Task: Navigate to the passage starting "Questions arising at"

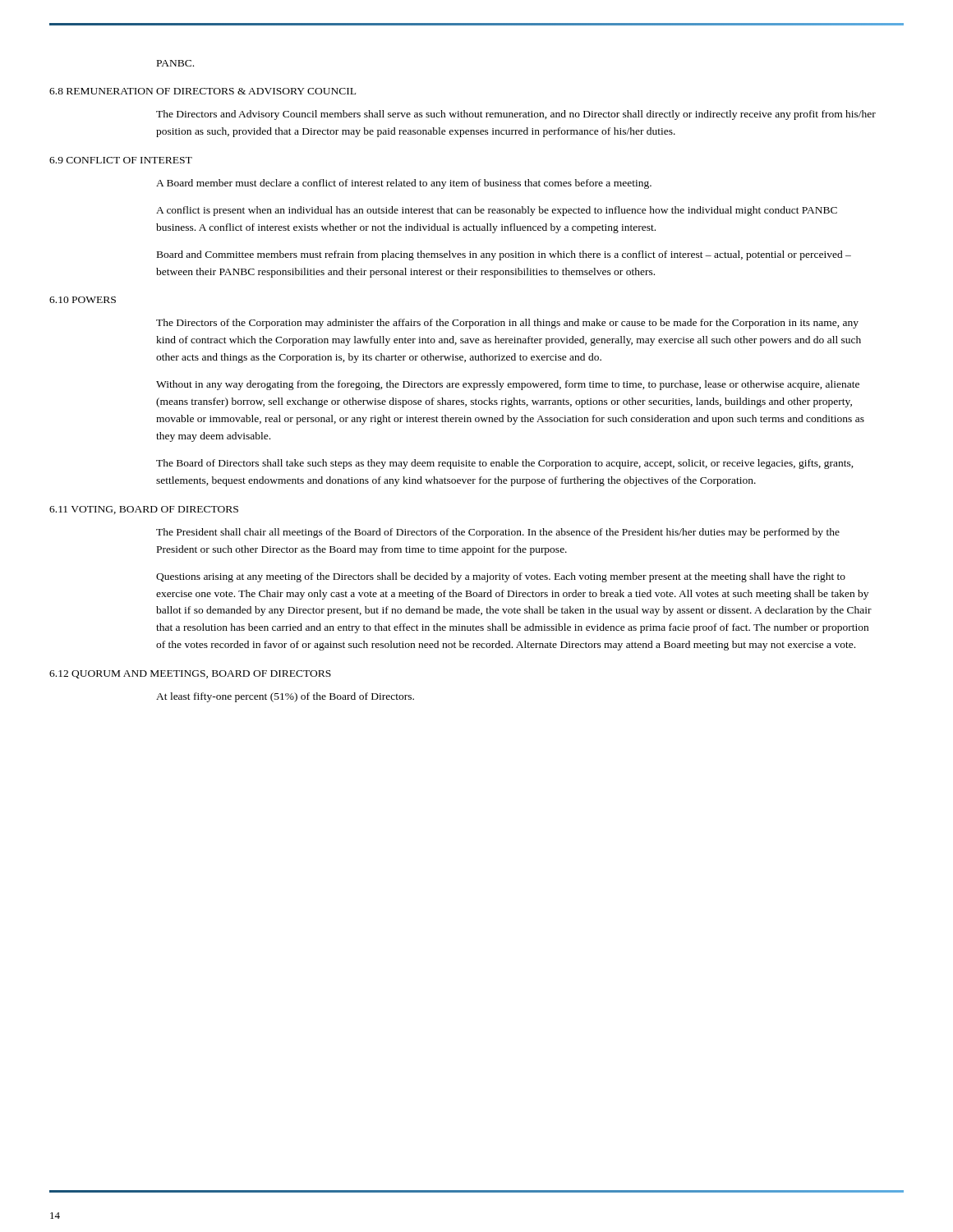Action: click(x=514, y=610)
